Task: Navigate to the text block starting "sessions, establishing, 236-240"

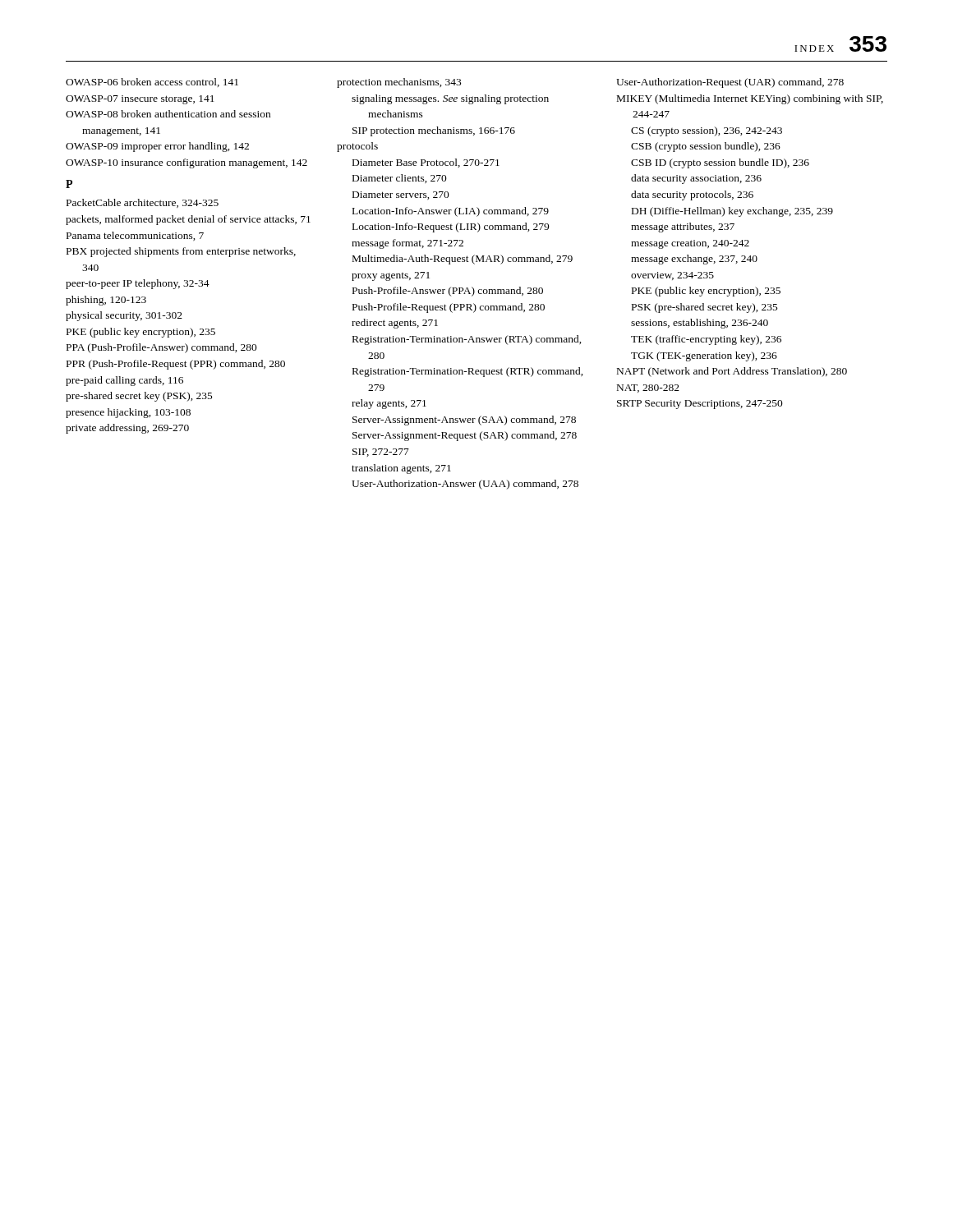Action: 700,323
